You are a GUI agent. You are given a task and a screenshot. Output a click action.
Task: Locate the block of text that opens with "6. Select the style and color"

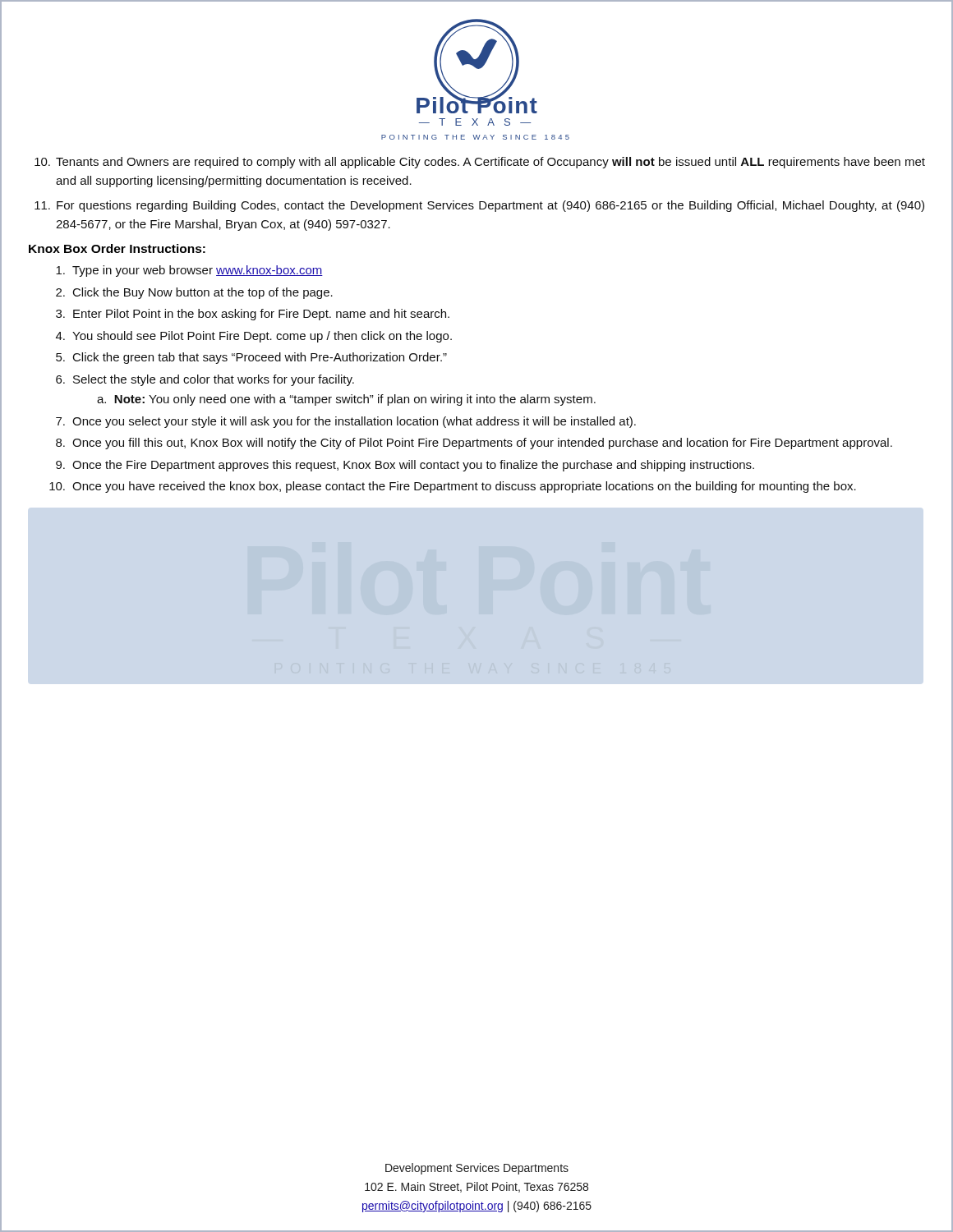pos(485,389)
